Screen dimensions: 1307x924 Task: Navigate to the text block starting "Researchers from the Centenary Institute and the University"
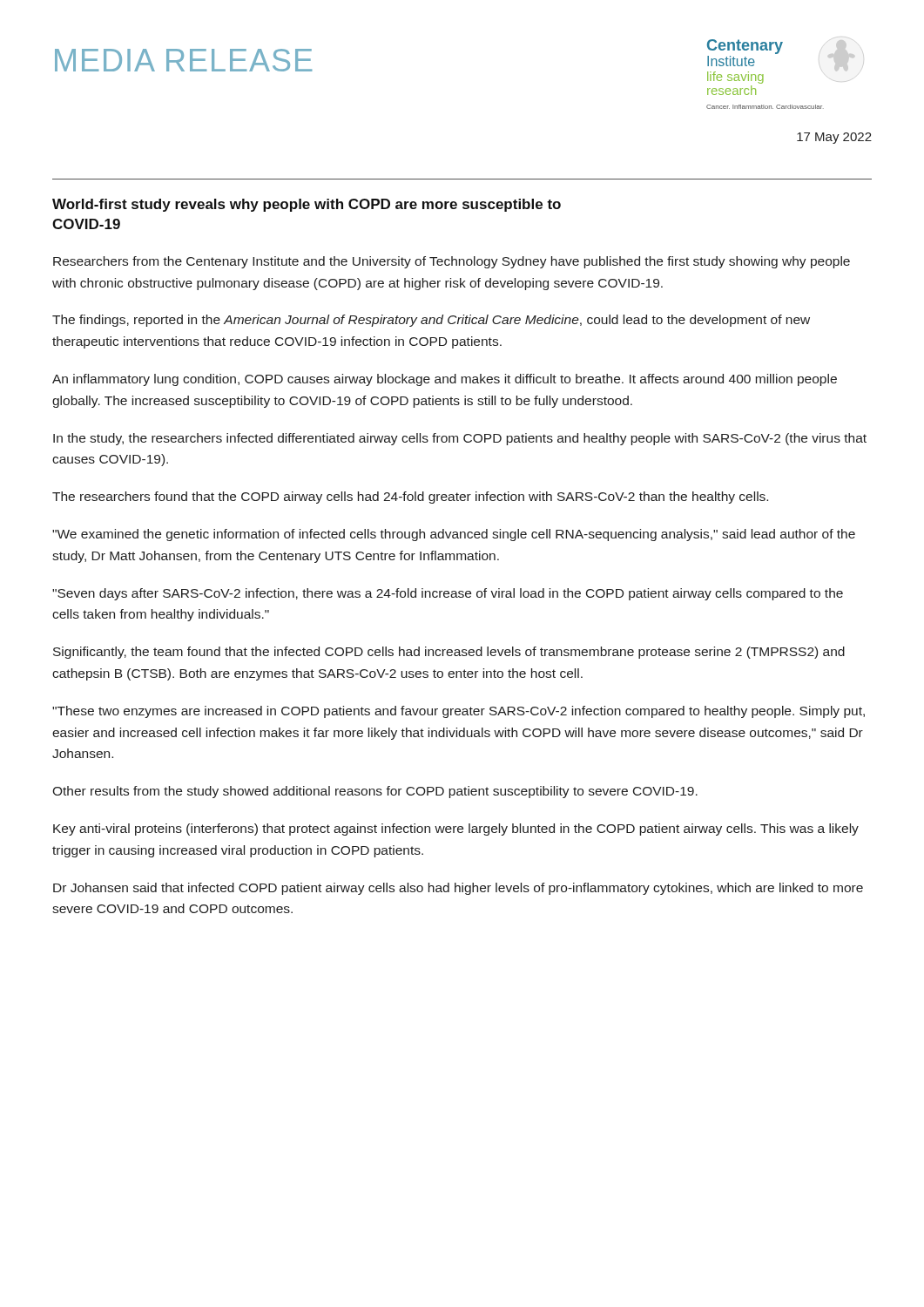pyautogui.click(x=451, y=272)
